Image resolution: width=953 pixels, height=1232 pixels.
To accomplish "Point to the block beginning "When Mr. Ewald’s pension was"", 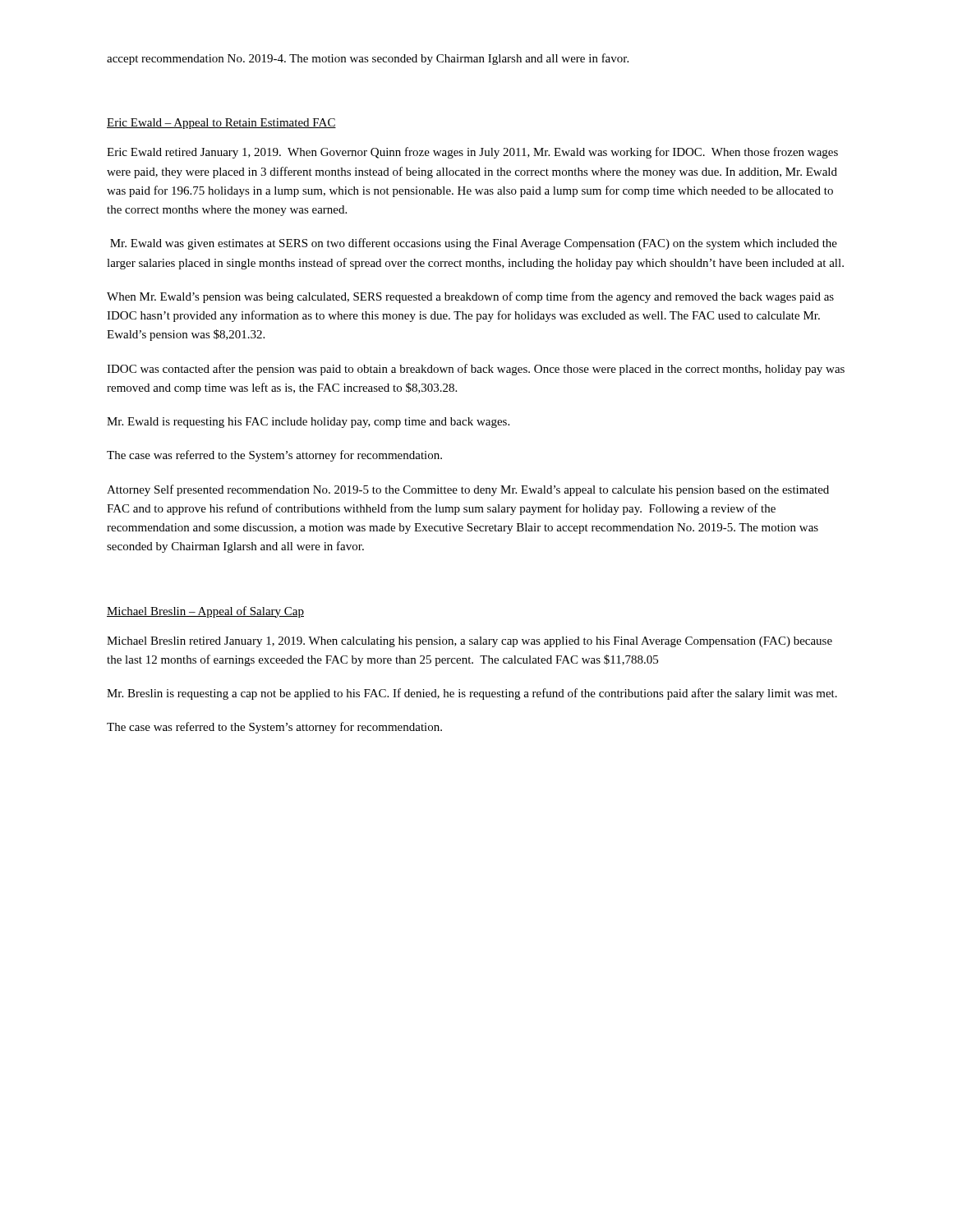I will tap(470, 315).
